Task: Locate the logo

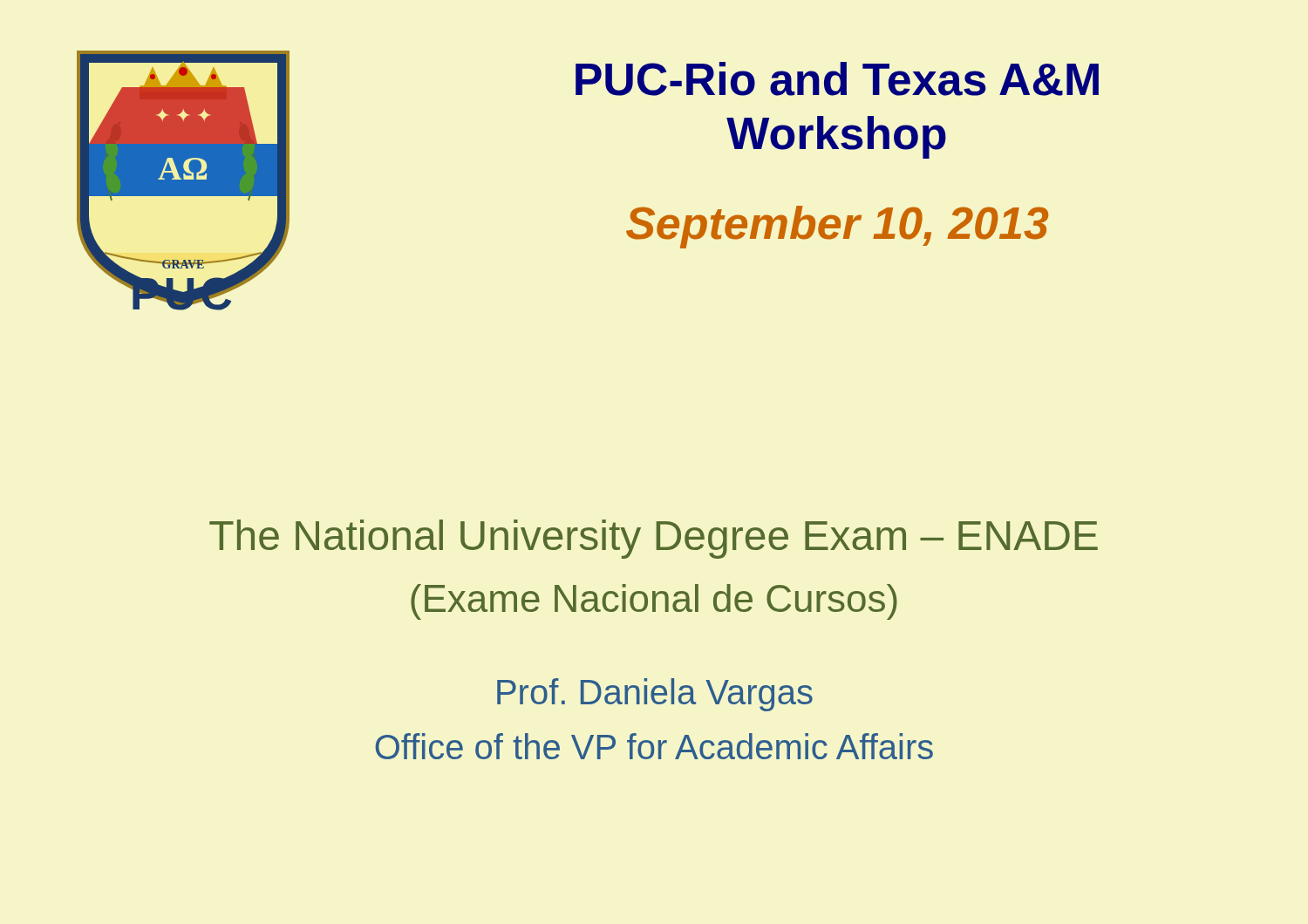Action: click(x=183, y=179)
